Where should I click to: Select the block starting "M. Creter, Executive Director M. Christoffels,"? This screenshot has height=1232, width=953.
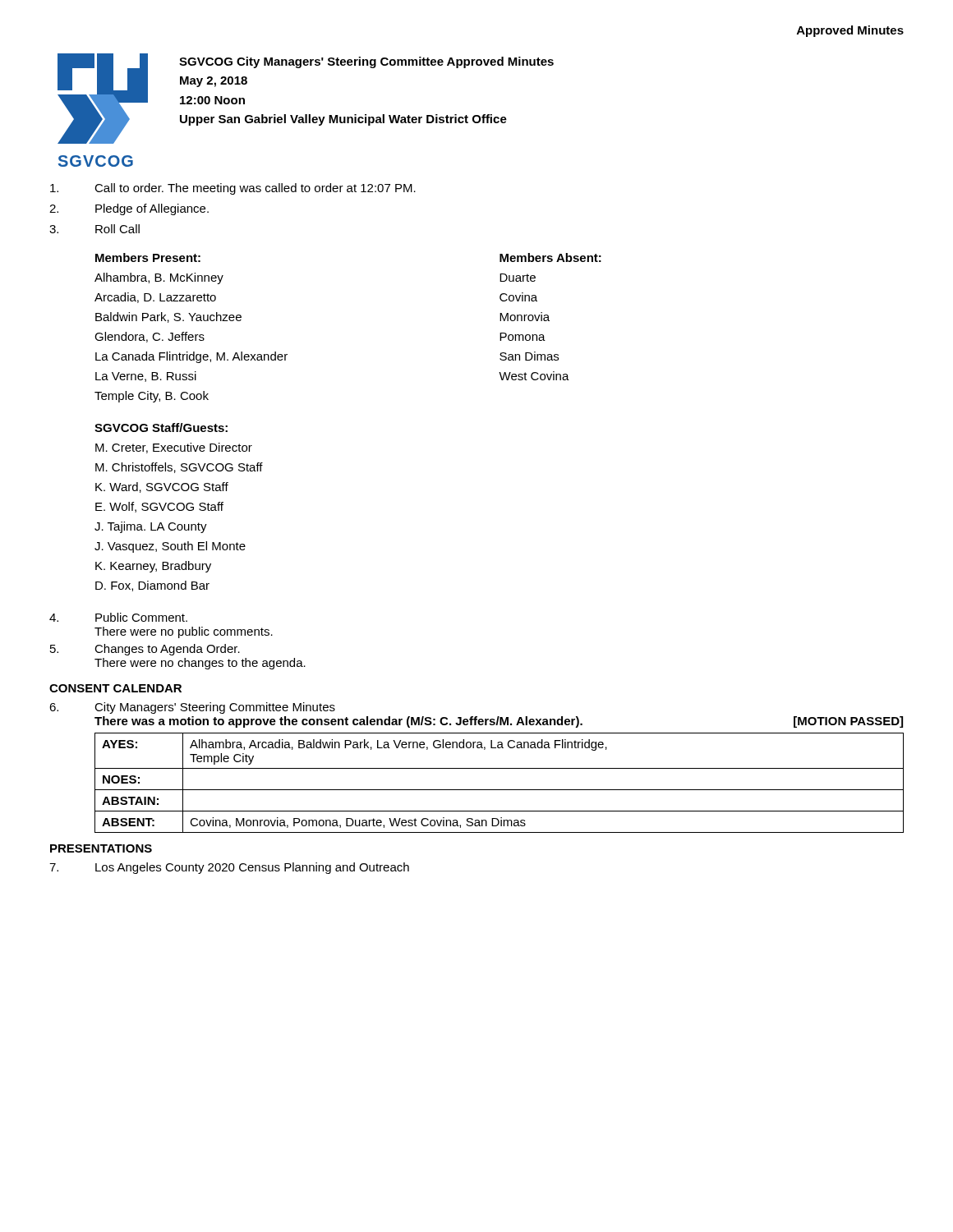174,448
